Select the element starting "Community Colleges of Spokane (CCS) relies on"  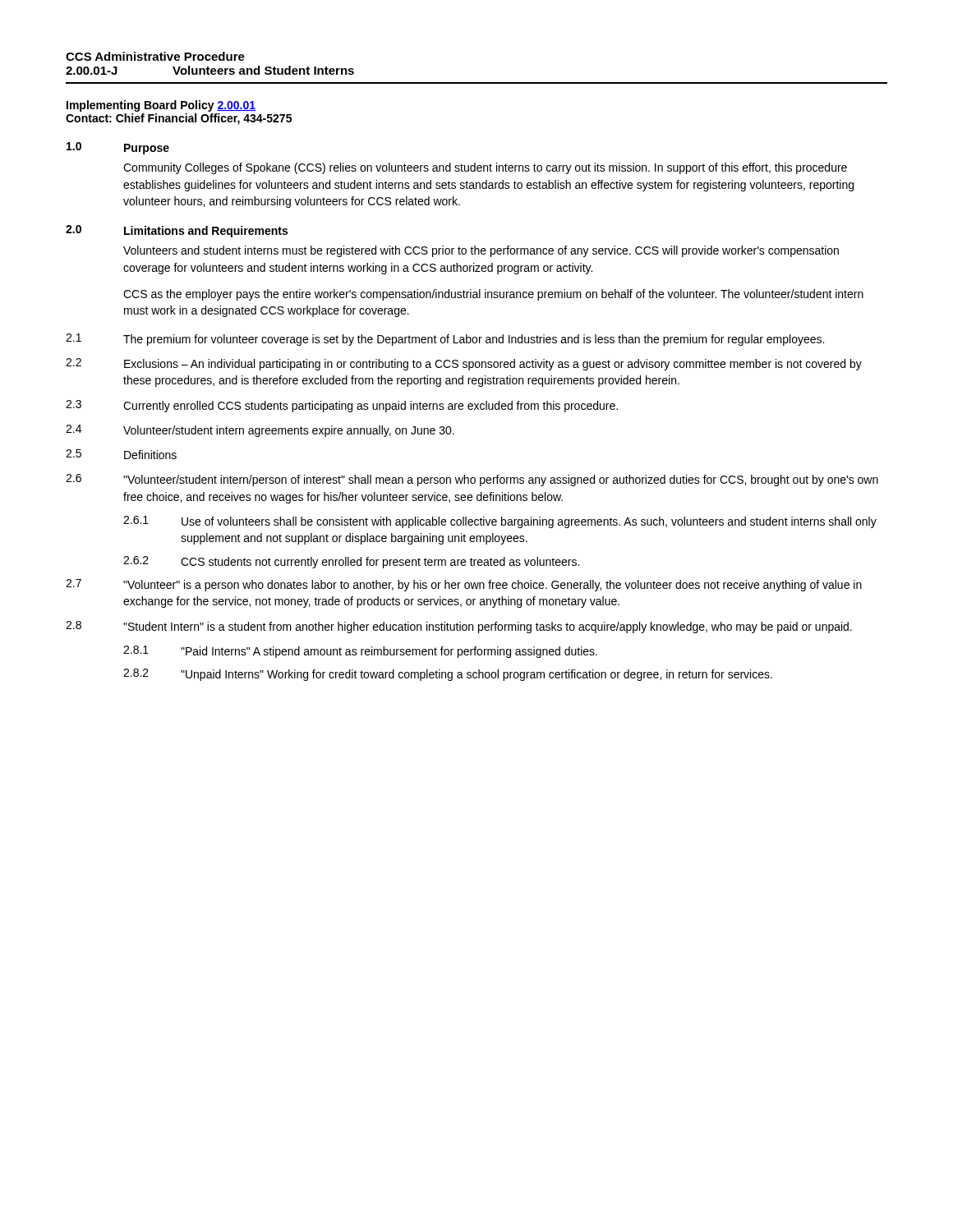click(489, 184)
